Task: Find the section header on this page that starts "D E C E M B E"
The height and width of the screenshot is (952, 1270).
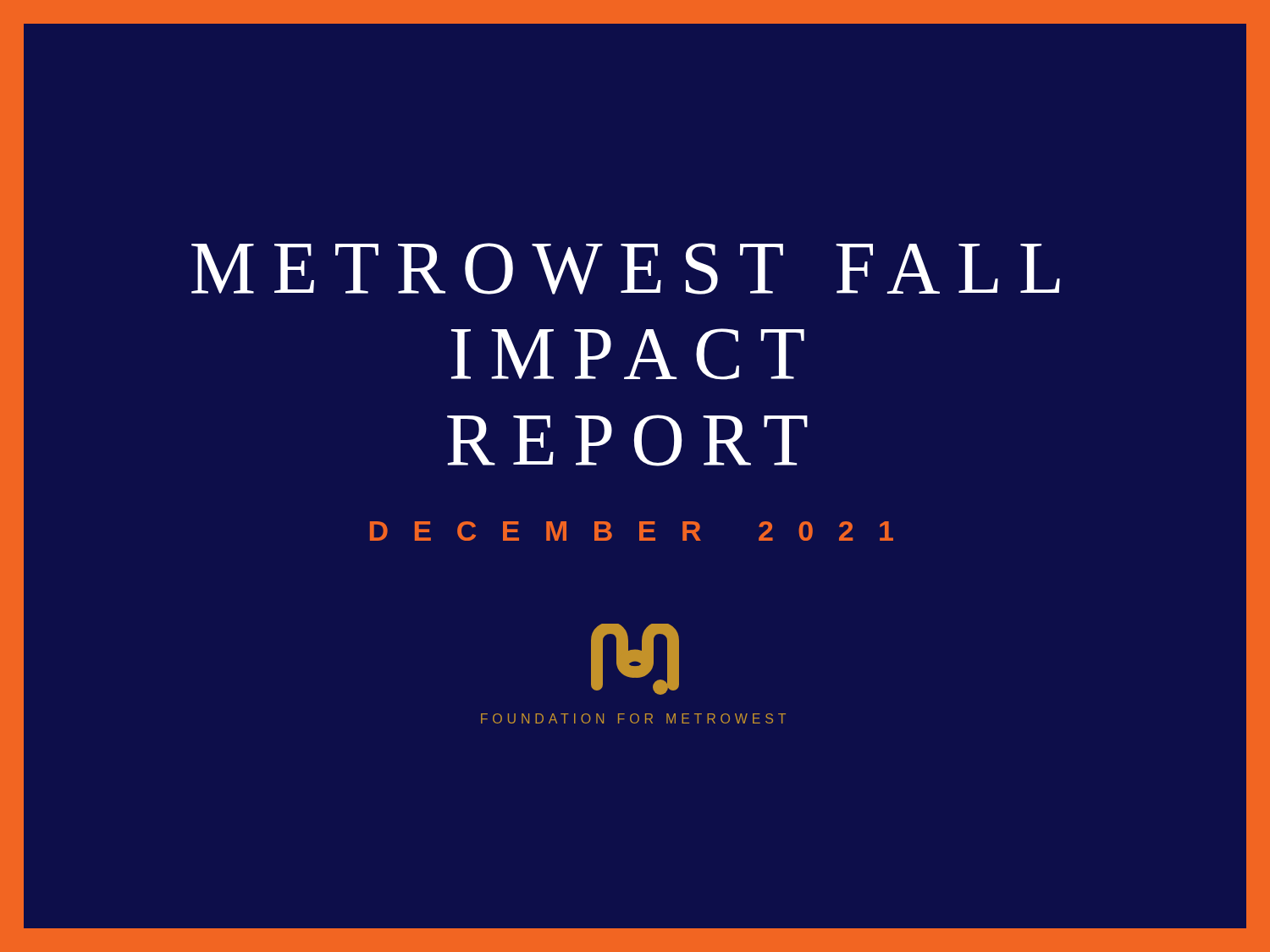Action: pyautogui.click(x=635, y=531)
